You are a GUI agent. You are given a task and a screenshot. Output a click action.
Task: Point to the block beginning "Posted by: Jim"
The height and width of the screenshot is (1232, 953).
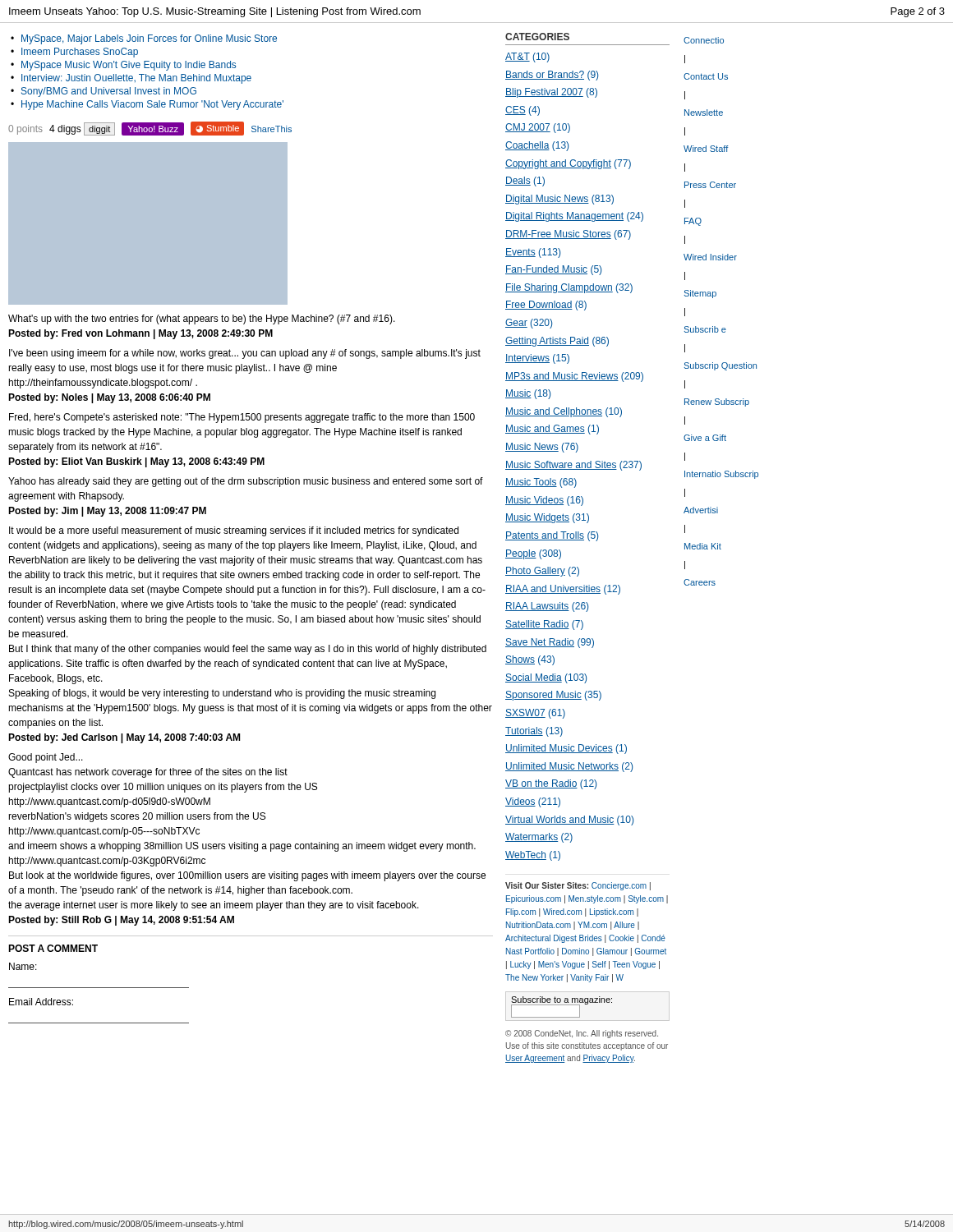(107, 511)
